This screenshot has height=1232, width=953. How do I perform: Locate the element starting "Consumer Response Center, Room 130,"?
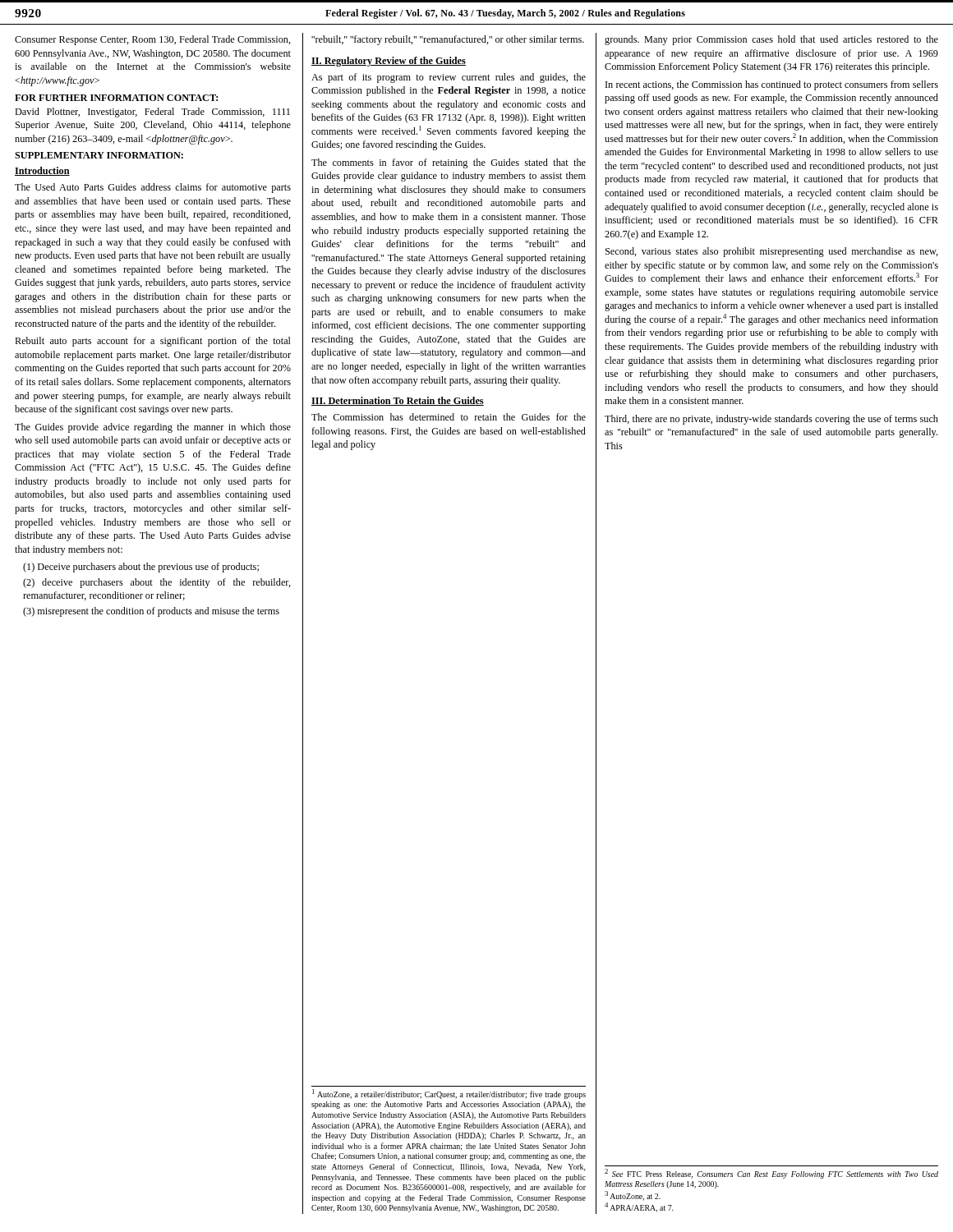click(153, 60)
